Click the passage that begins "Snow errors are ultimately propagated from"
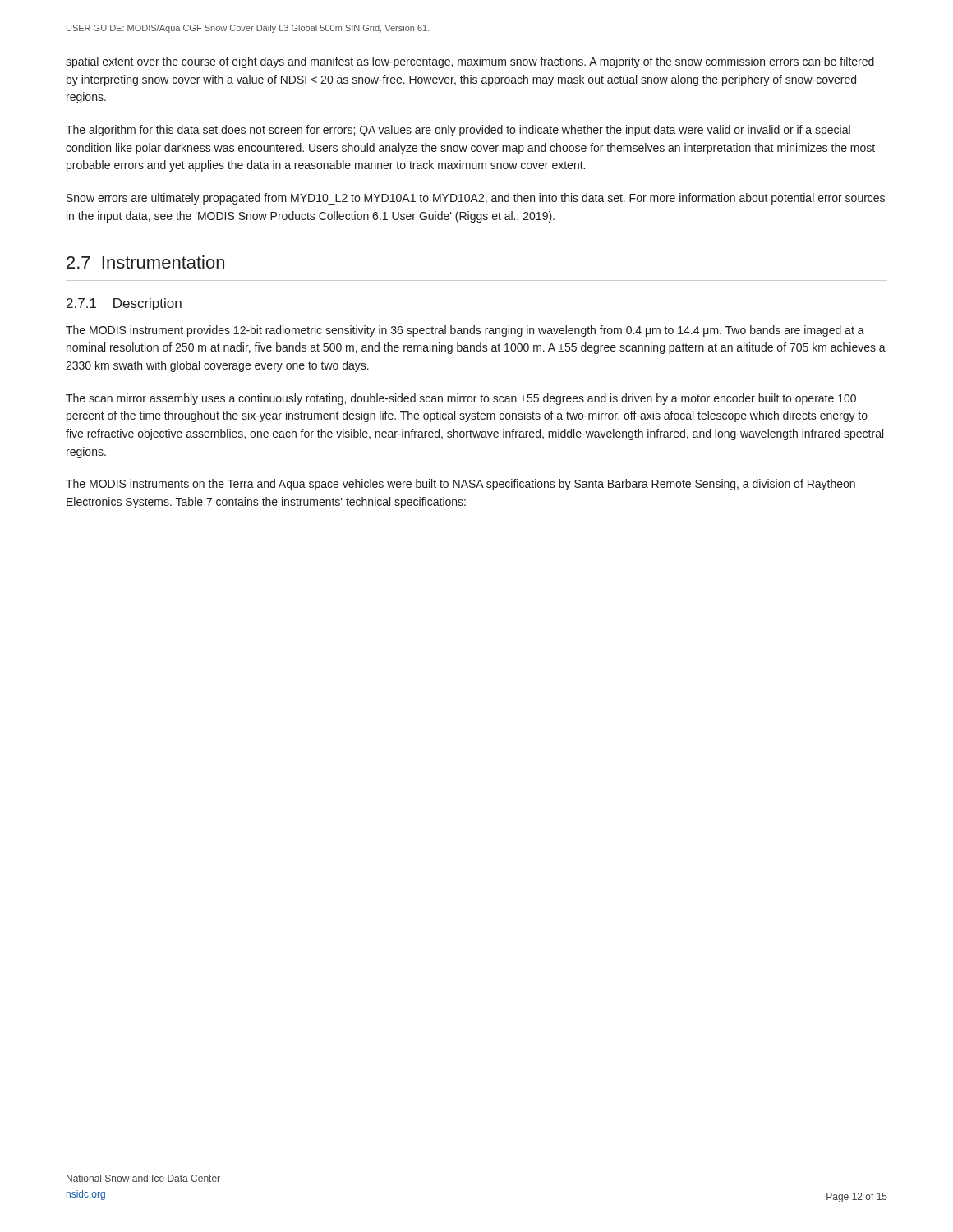 [x=476, y=207]
